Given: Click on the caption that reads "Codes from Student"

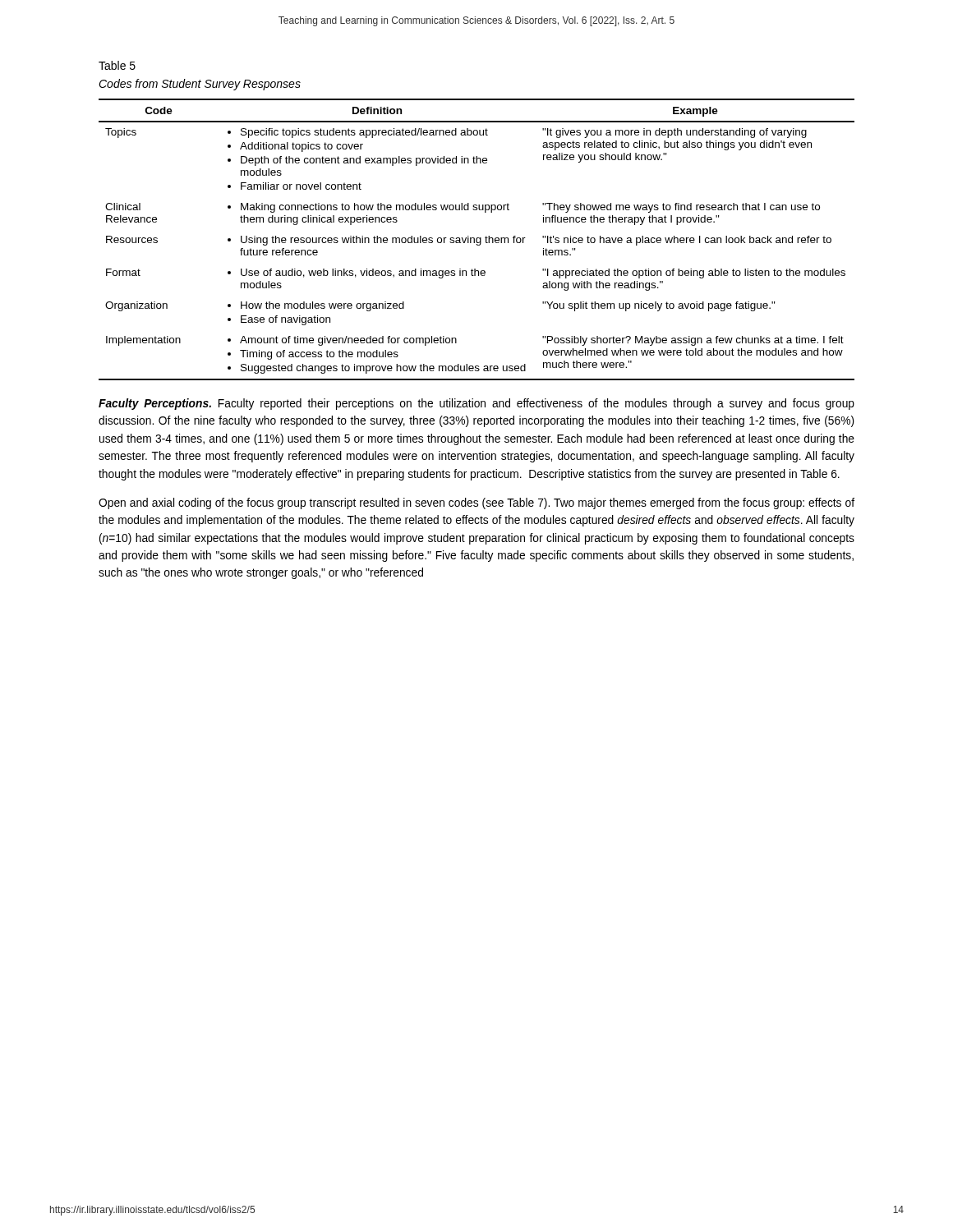Looking at the screenshot, I should coord(200,84).
